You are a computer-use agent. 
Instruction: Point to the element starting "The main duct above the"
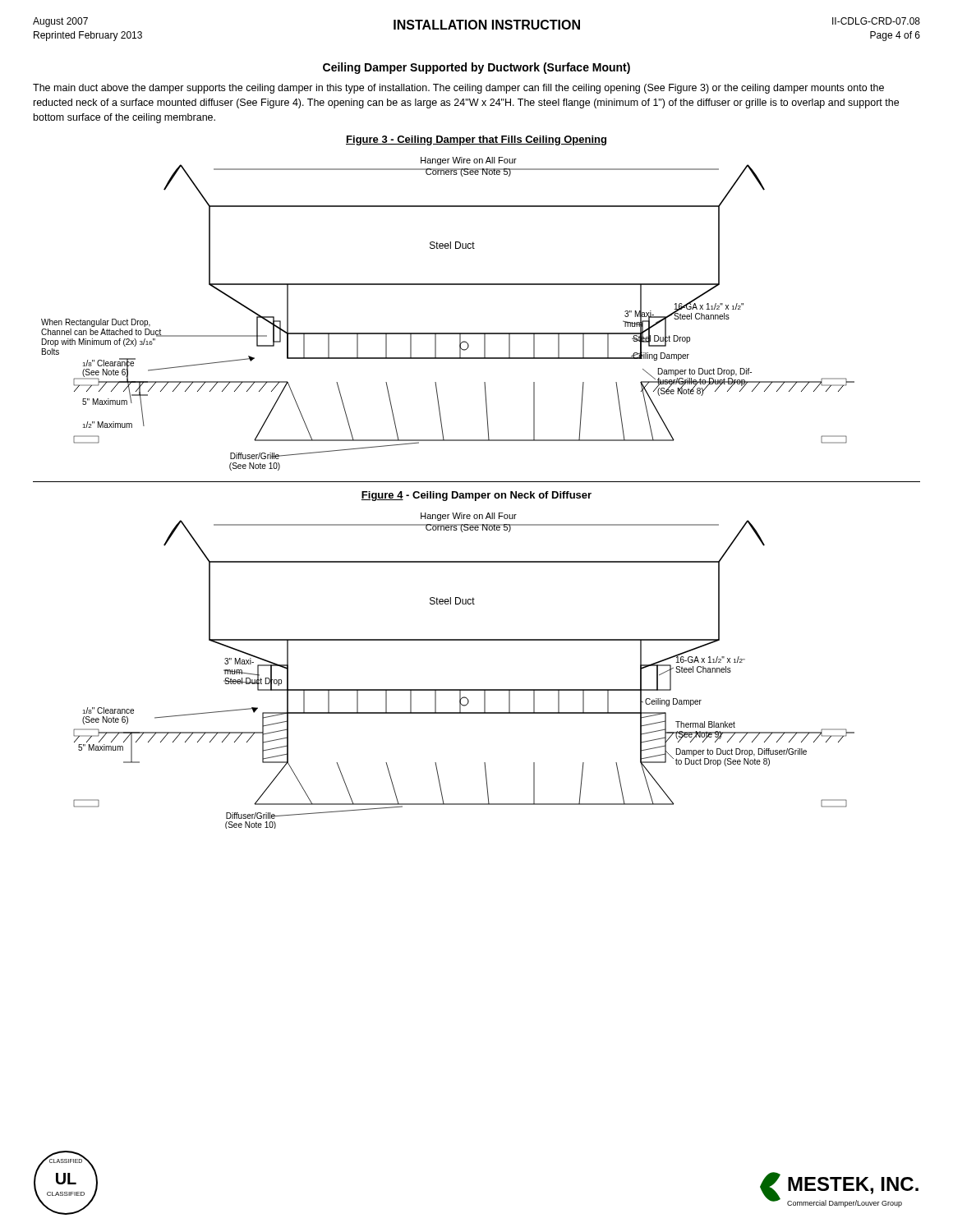[x=466, y=102]
